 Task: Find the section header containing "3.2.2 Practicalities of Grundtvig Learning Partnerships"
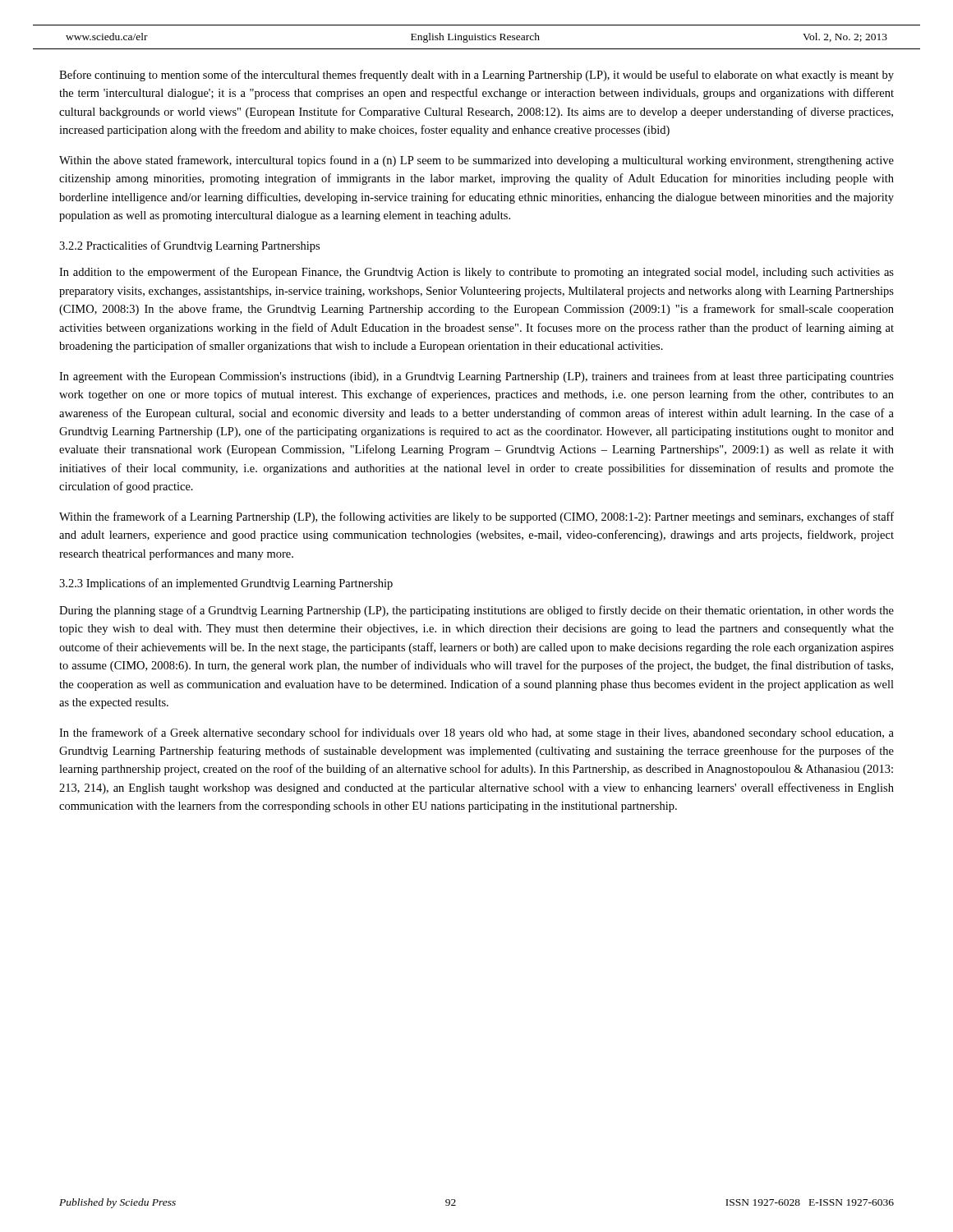[190, 245]
